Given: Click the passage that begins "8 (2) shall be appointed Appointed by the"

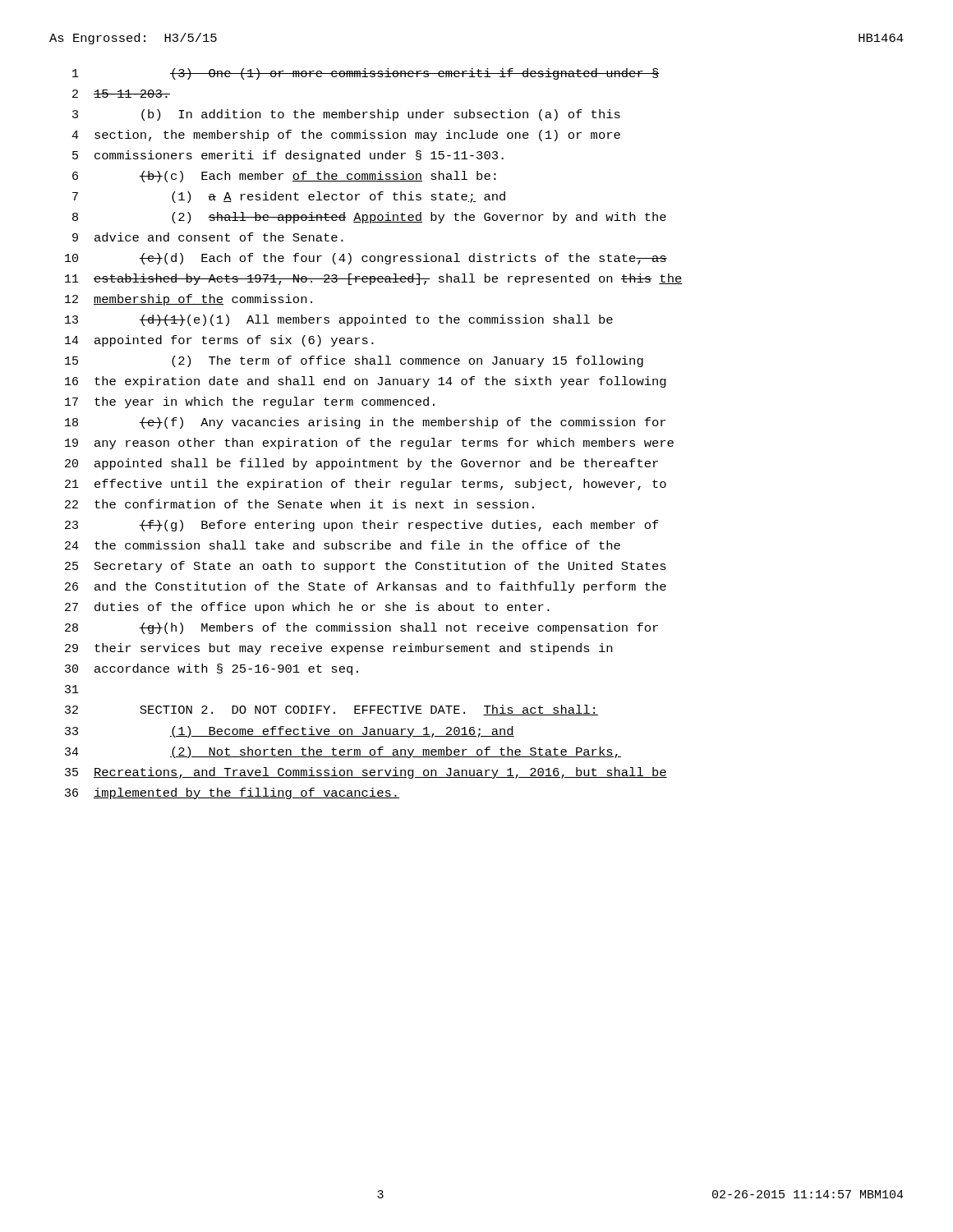Looking at the screenshot, I should tap(476, 228).
